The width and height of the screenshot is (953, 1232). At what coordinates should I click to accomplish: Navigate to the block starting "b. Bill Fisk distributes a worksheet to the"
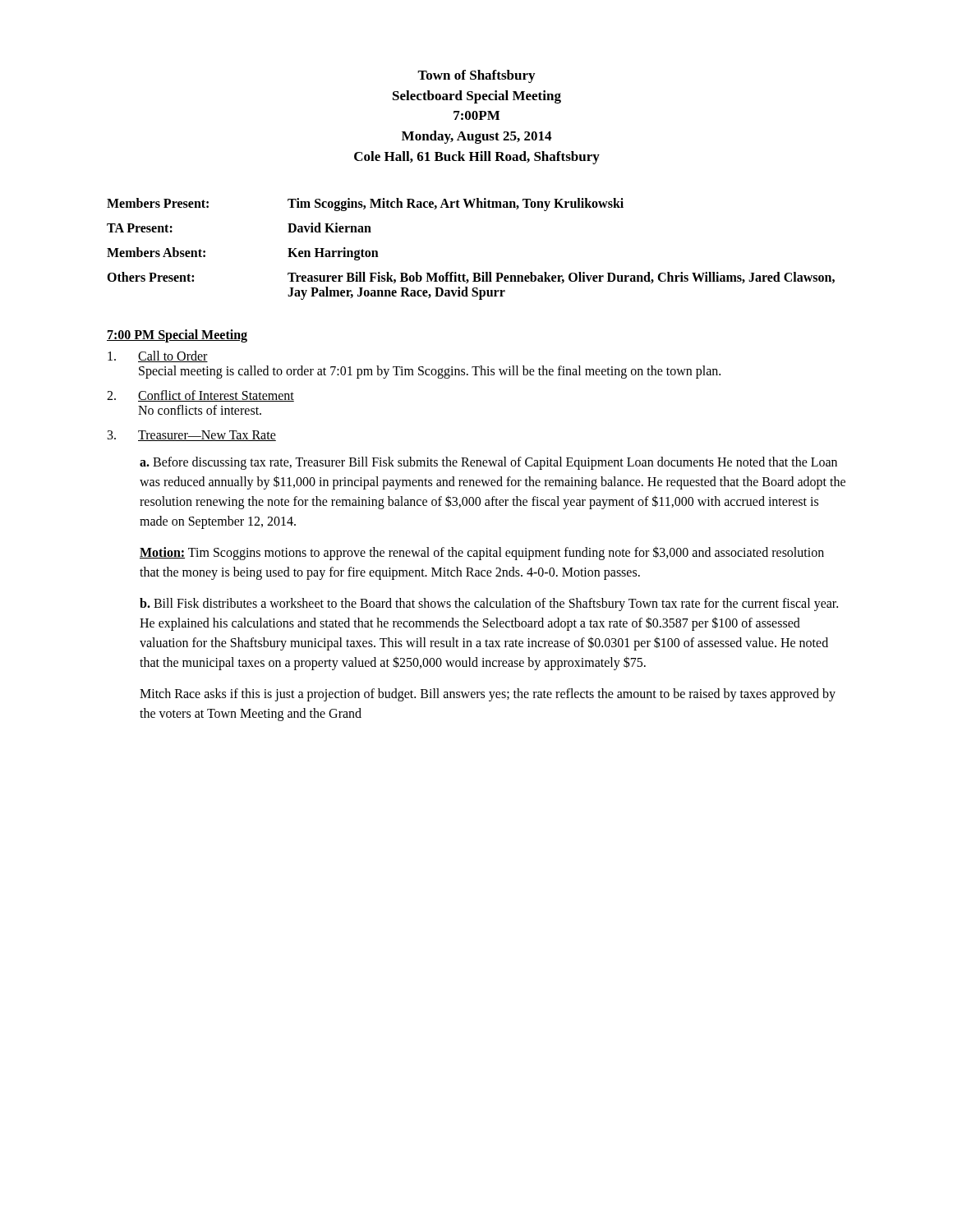point(489,633)
